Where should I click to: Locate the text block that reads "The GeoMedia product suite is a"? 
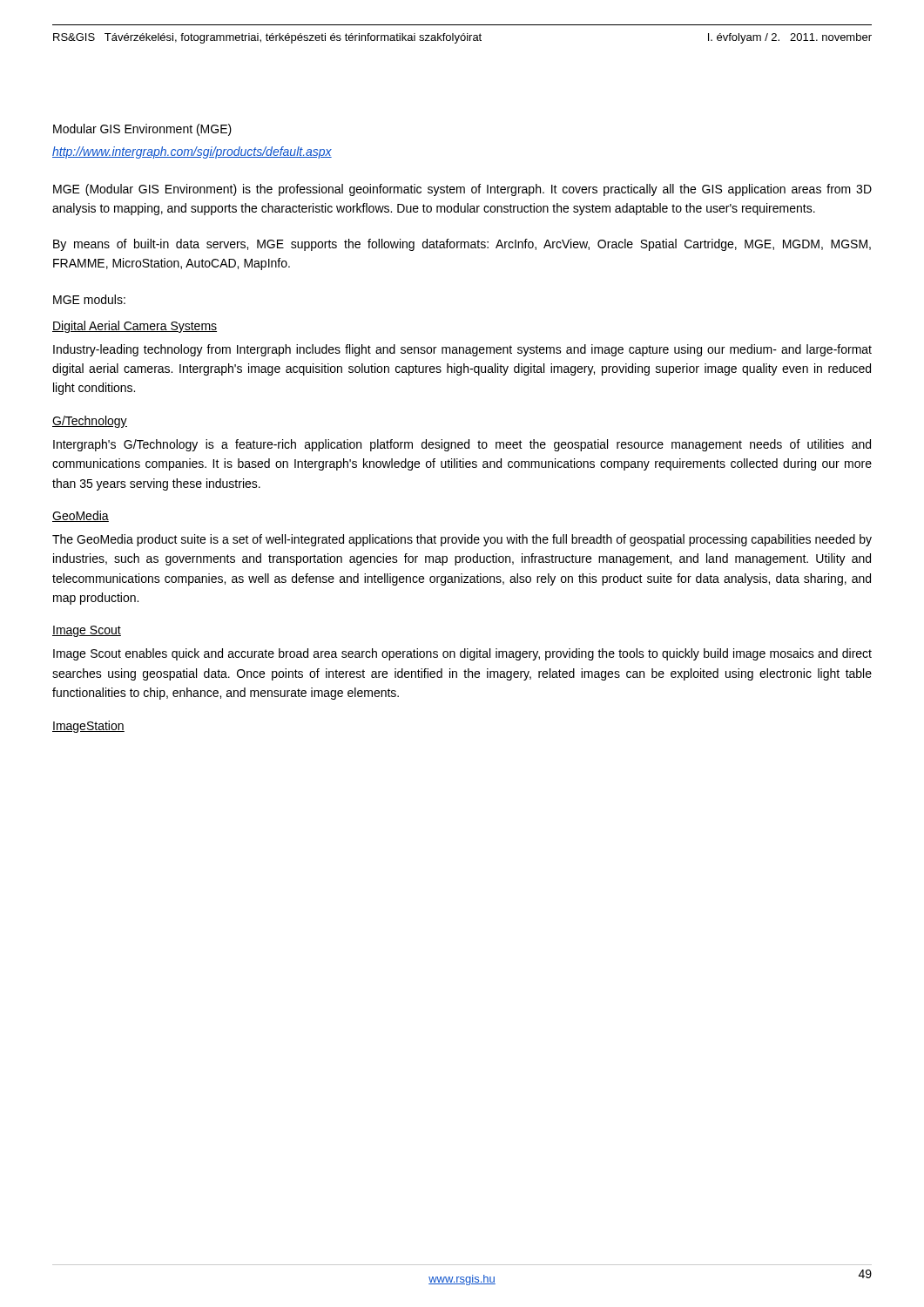462,569
